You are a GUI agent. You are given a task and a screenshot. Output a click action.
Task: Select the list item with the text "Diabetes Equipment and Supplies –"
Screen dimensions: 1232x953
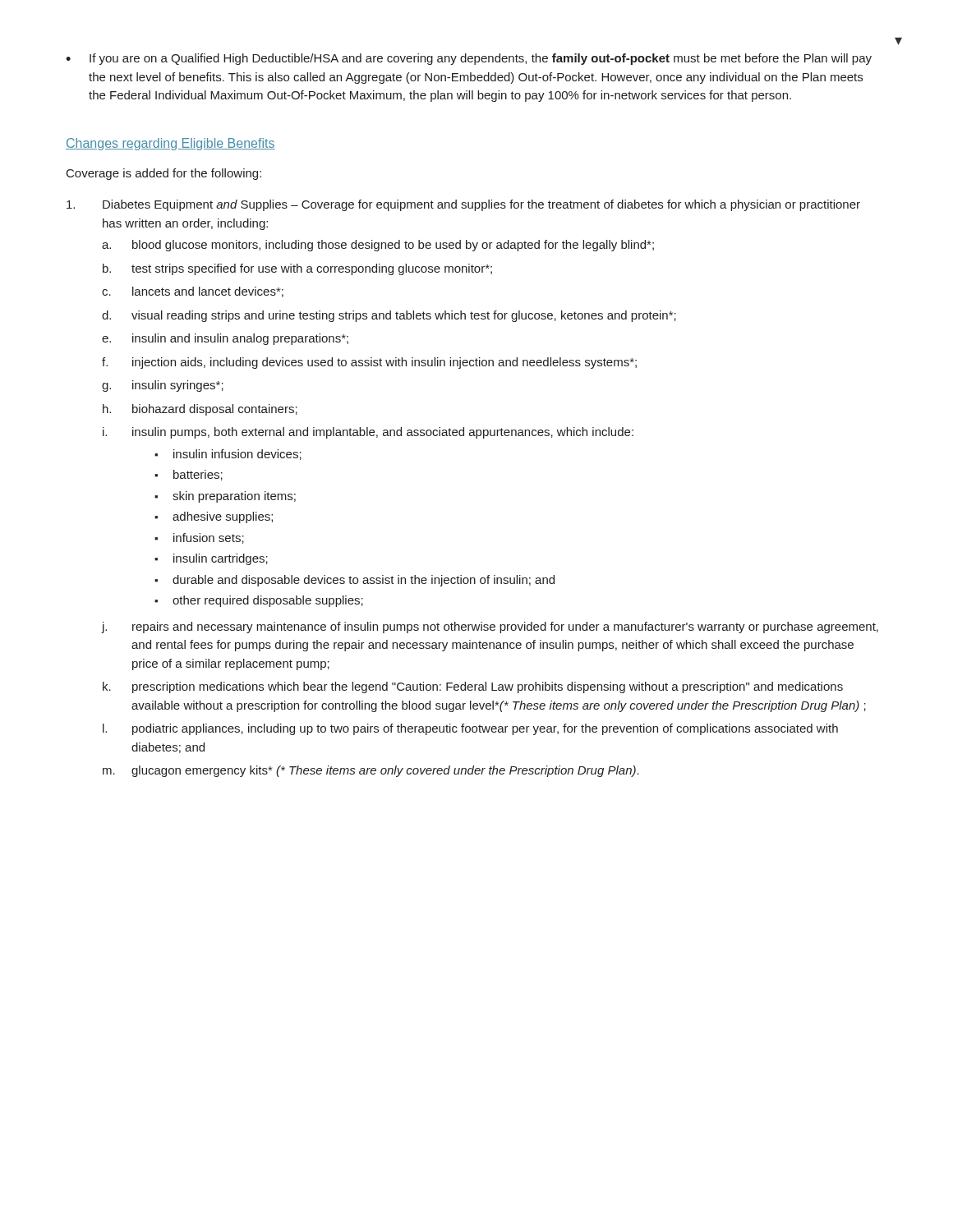click(x=472, y=214)
